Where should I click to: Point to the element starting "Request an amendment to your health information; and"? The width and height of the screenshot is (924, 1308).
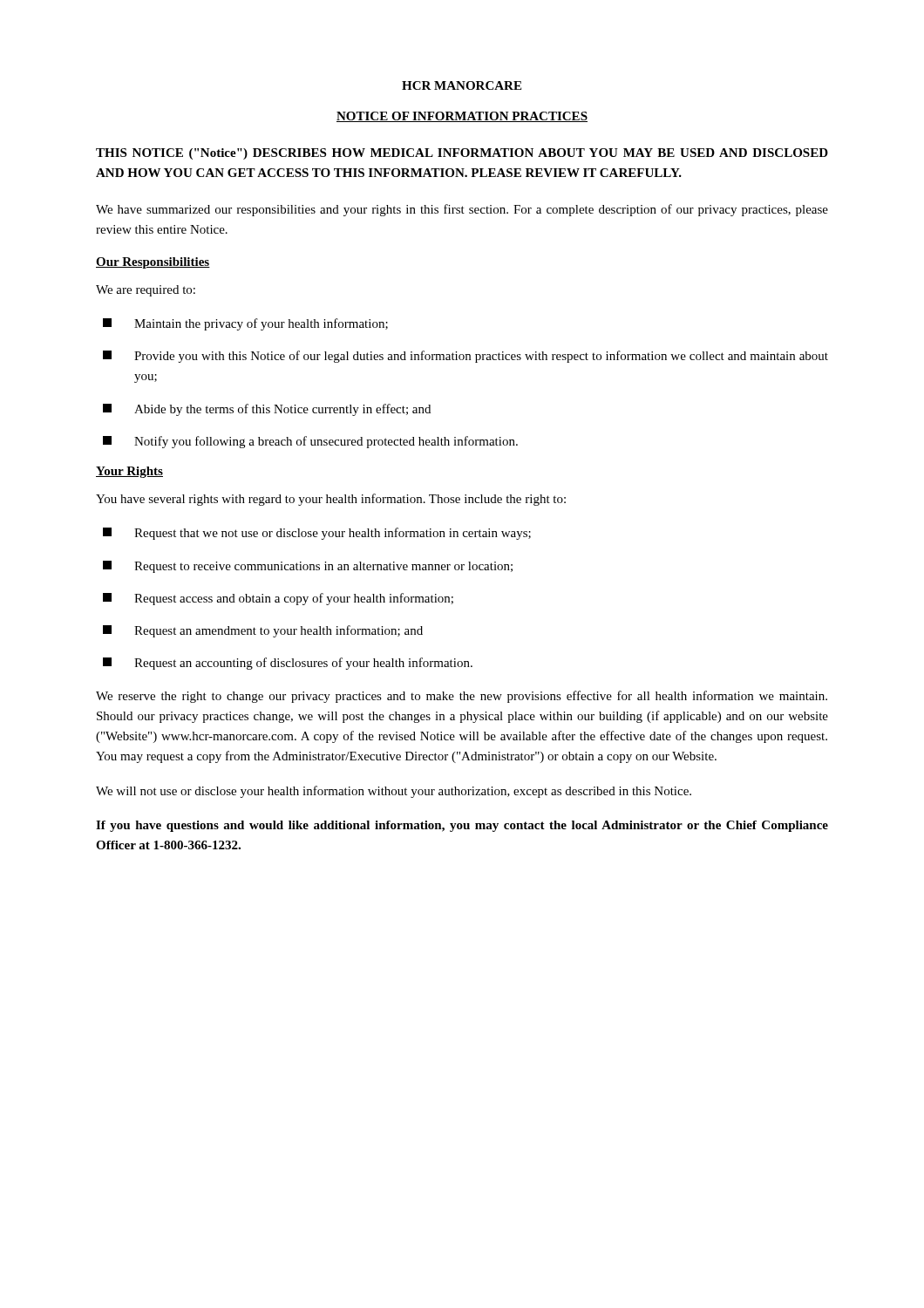[x=263, y=631]
